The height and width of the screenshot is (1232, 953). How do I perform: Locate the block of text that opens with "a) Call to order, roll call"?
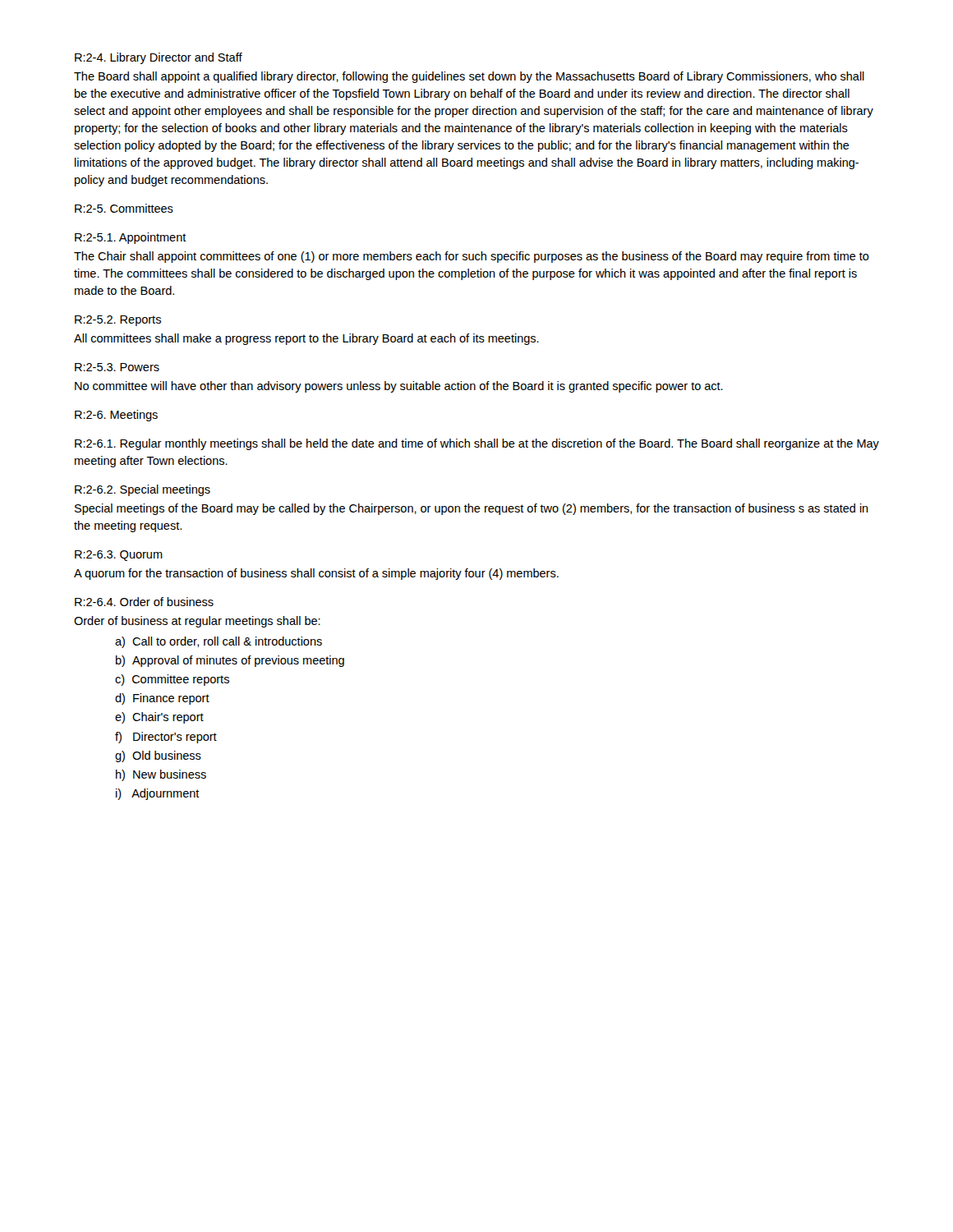pyautogui.click(x=219, y=642)
